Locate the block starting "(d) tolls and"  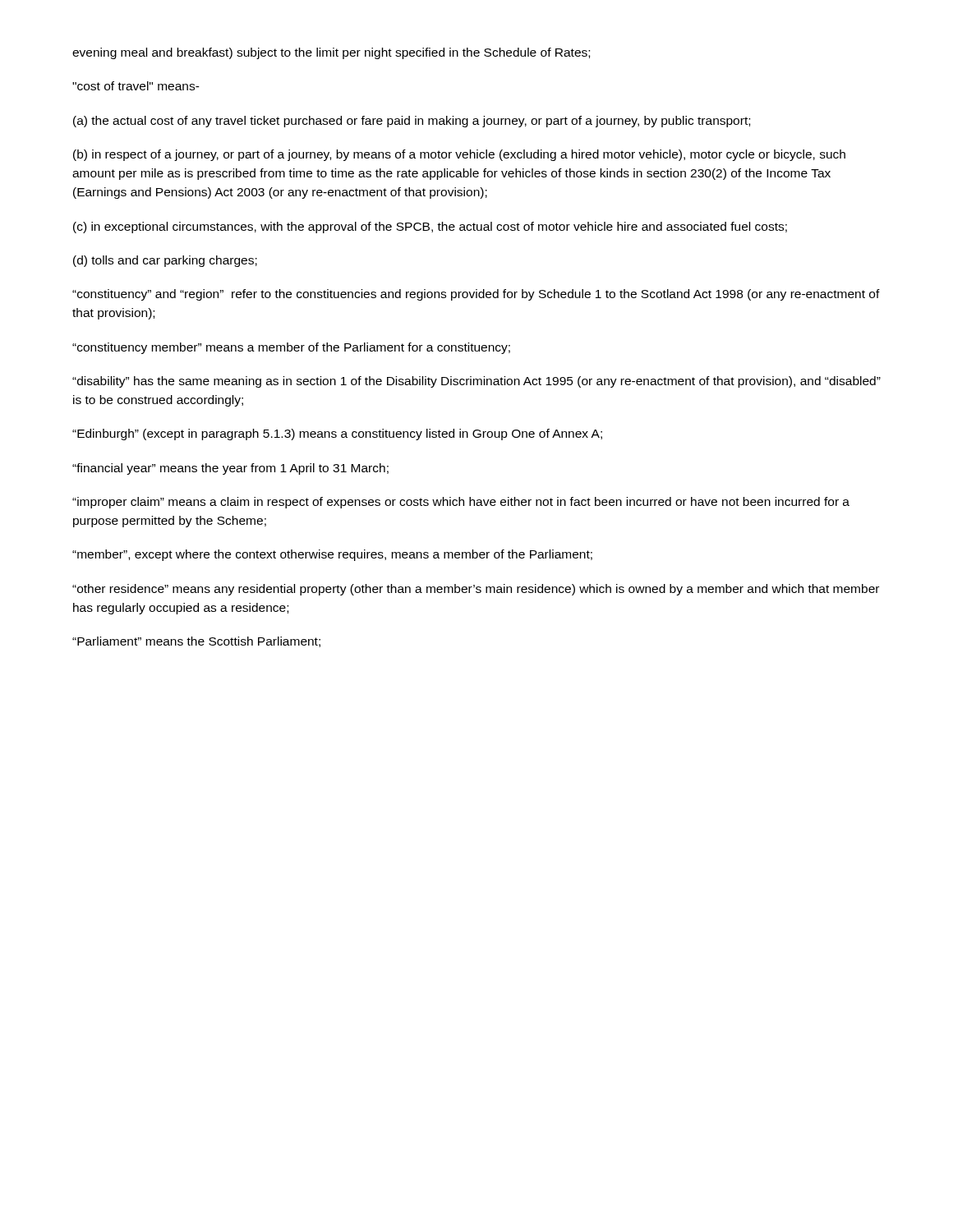point(165,260)
